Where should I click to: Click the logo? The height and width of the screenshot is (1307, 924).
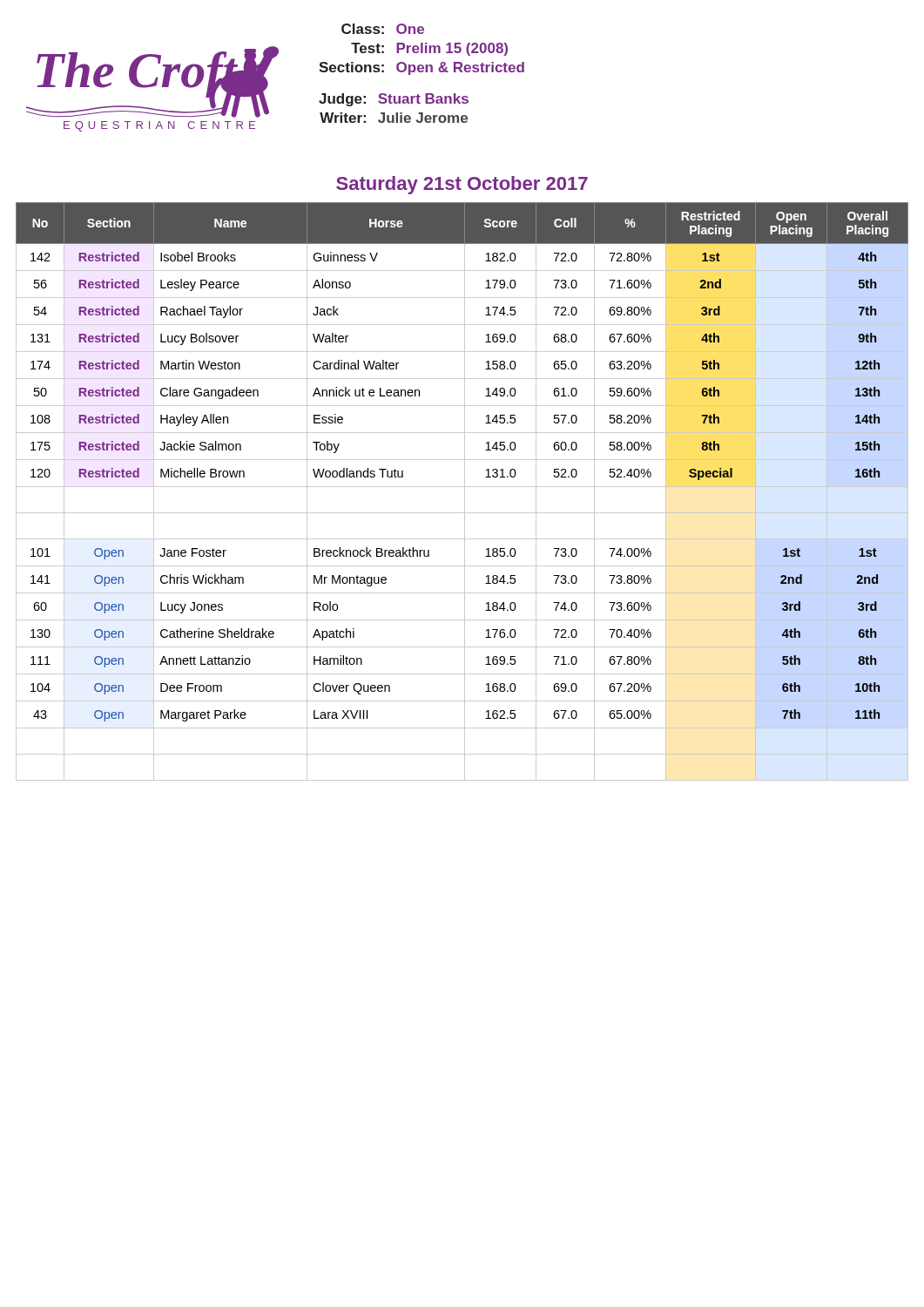coord(152,90)
